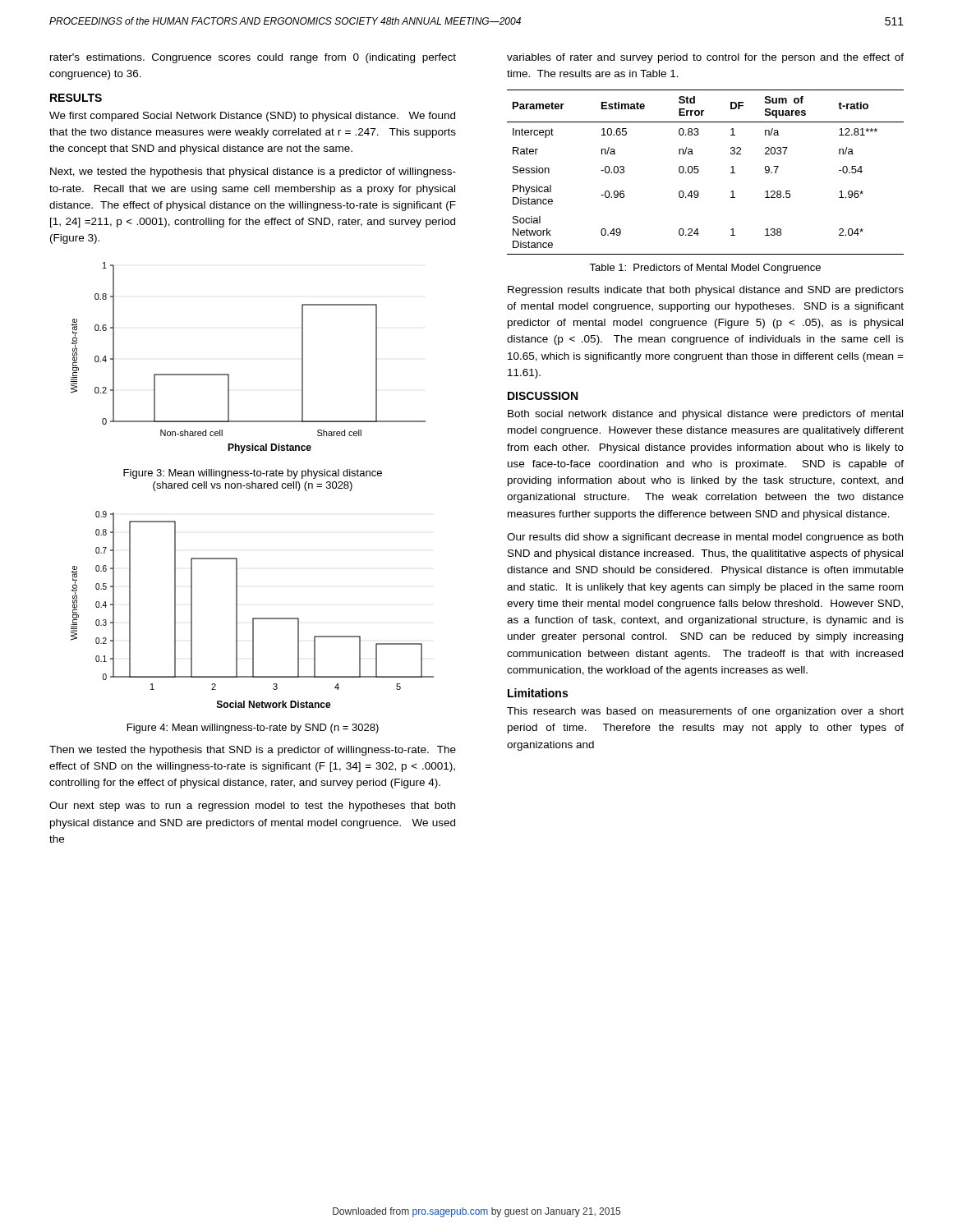The image size is (953, 1232).
Task: Select a table
Action: point(705,172)
